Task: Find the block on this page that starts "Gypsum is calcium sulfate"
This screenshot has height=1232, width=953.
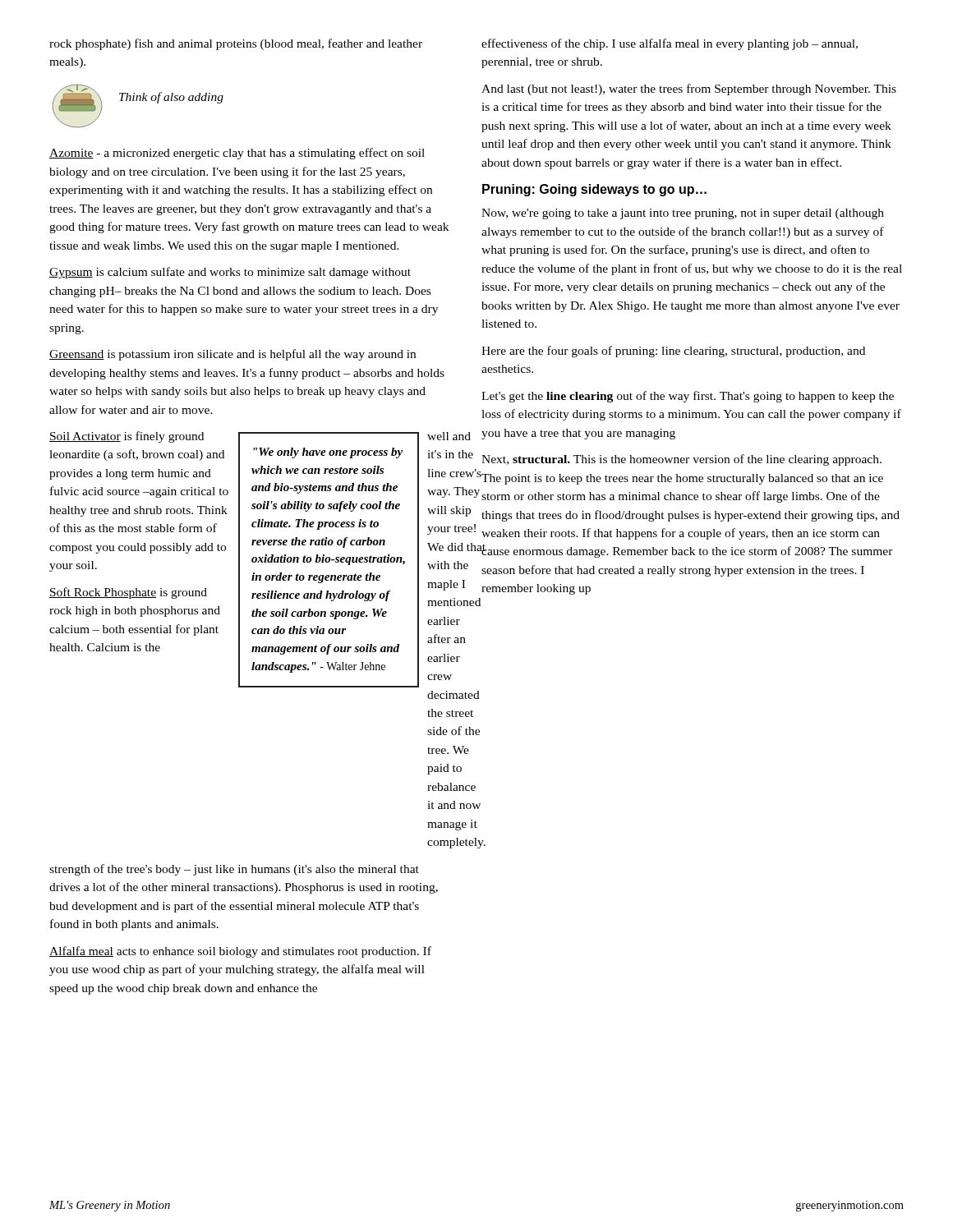Action: (251, 300)
